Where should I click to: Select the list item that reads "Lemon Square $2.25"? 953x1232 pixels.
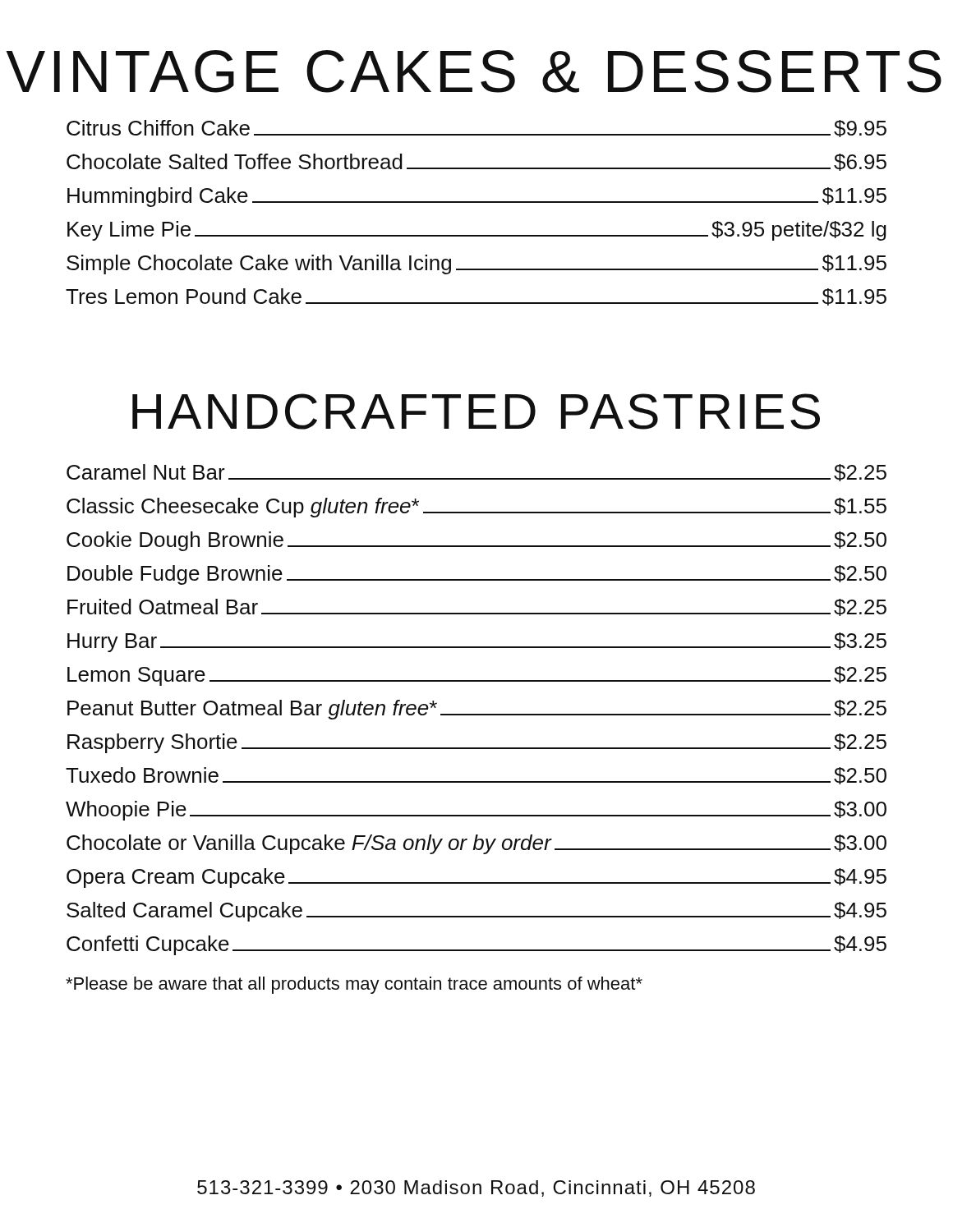[476, 675]
